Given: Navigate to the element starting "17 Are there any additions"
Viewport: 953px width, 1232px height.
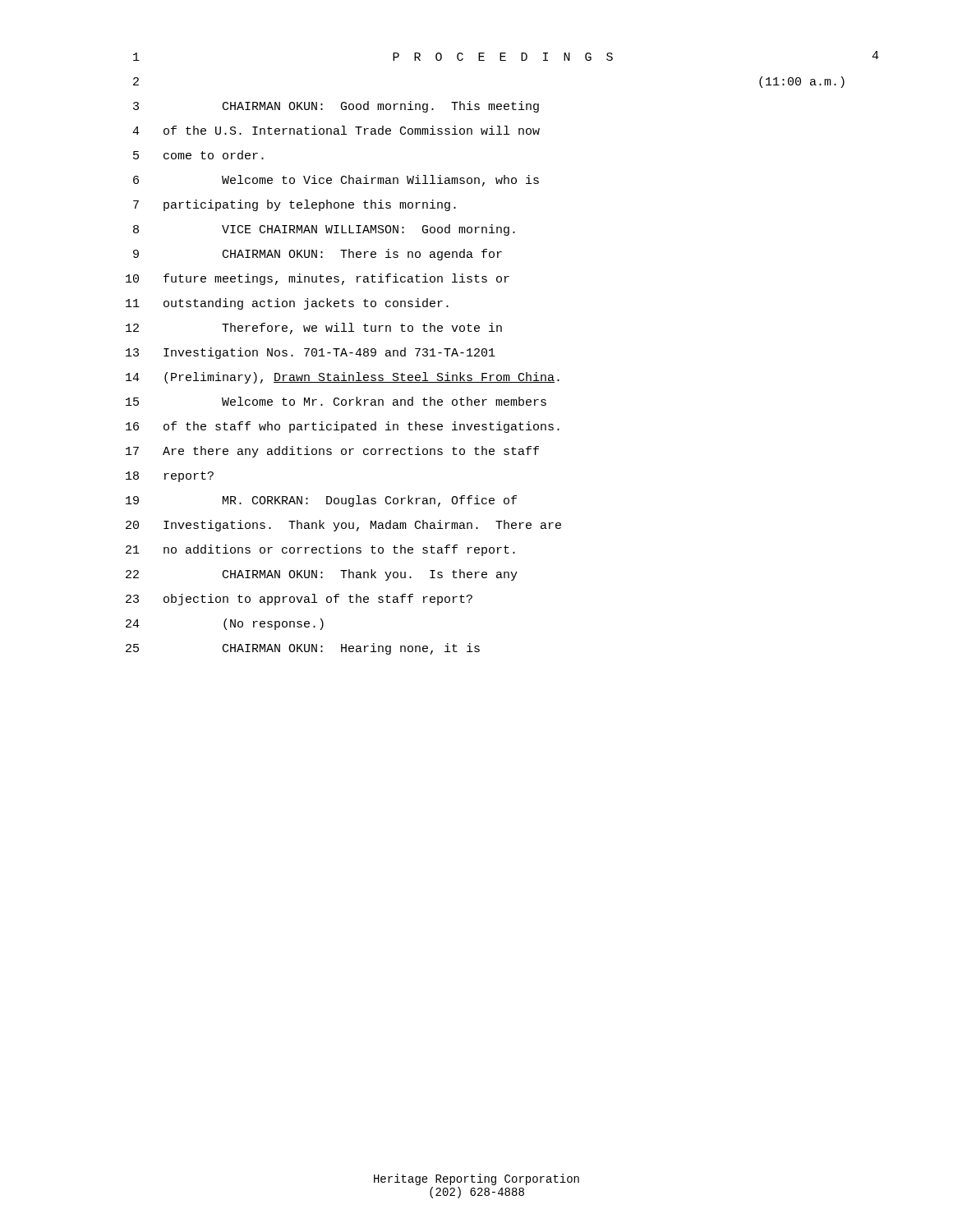Looking at the screenshot, I should 476,453.
